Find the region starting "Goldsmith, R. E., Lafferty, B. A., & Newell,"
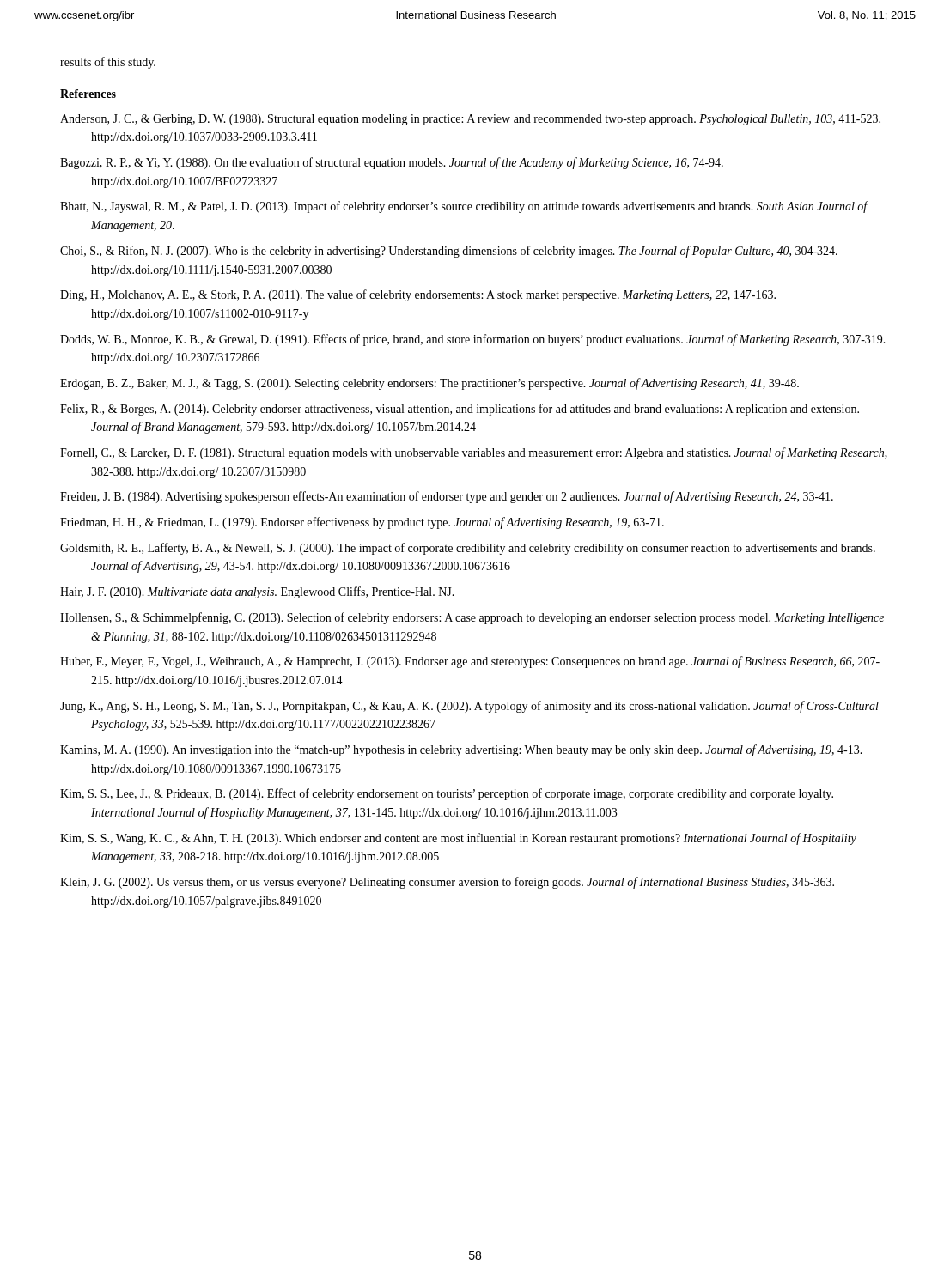 pos(468,557)
